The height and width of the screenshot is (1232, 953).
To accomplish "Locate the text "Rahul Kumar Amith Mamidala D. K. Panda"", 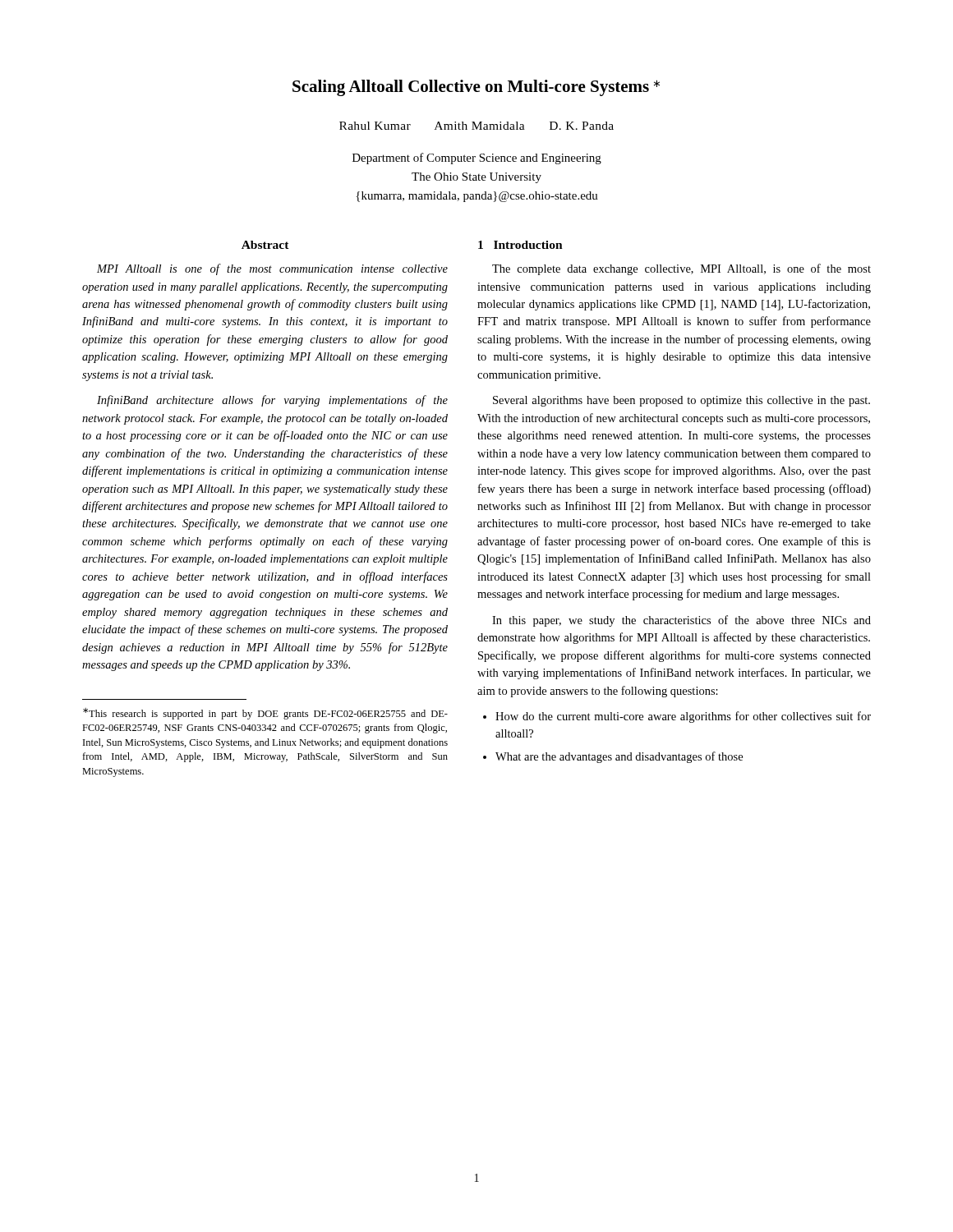I will [x=476, y=126].
